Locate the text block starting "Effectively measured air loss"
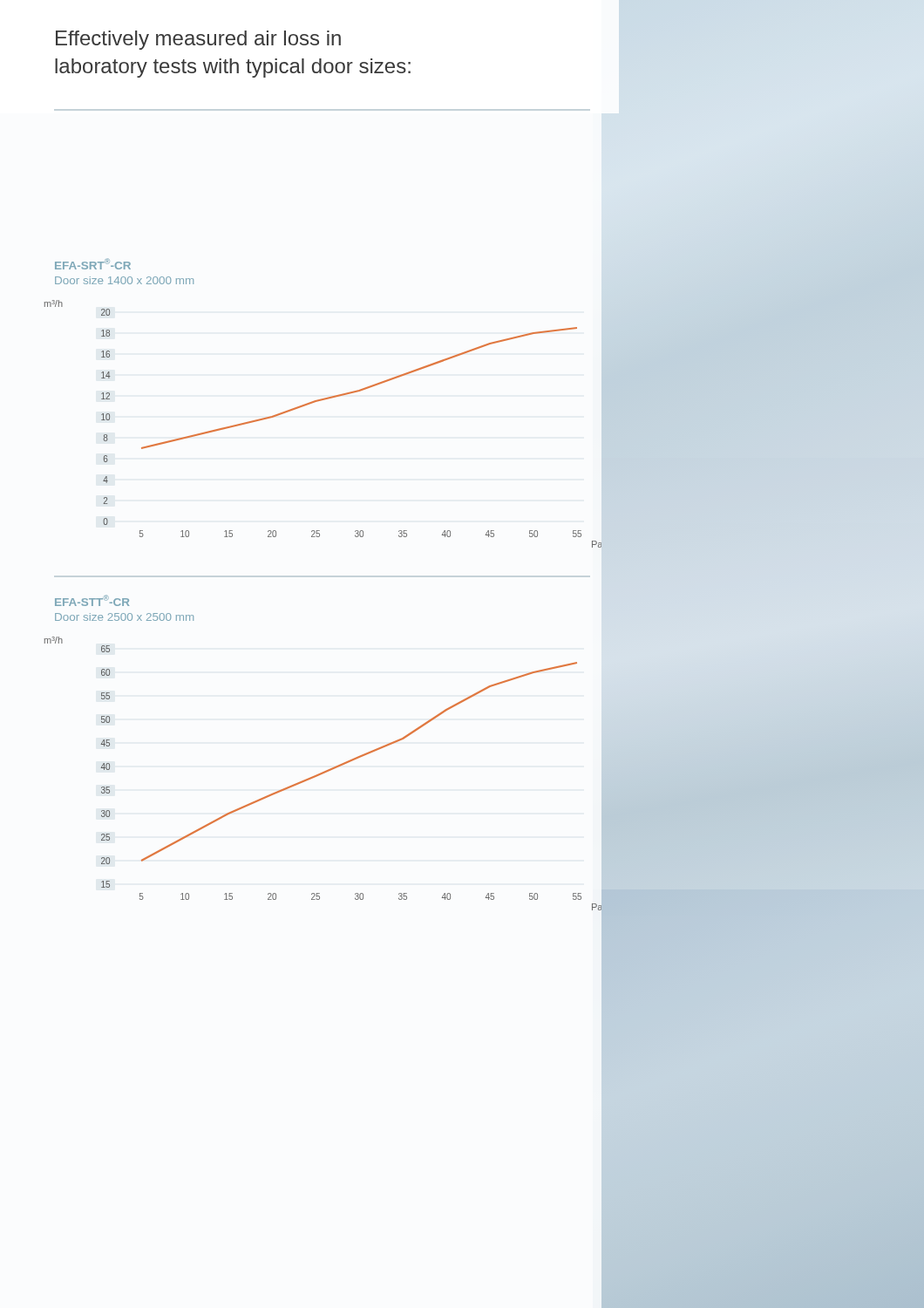 point(233,52)
